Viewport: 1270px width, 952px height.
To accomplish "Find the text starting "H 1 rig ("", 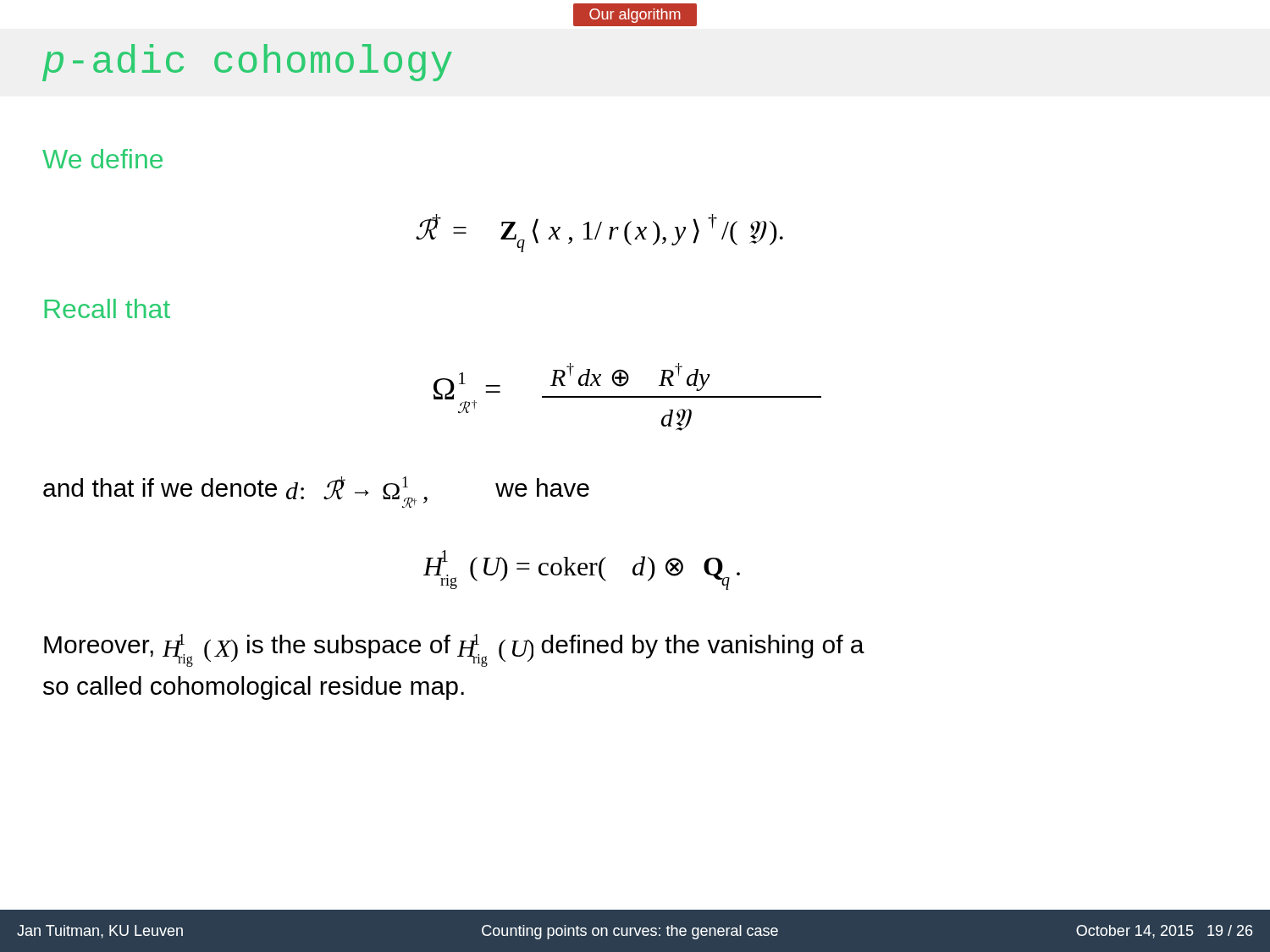I will pos(635,564).
